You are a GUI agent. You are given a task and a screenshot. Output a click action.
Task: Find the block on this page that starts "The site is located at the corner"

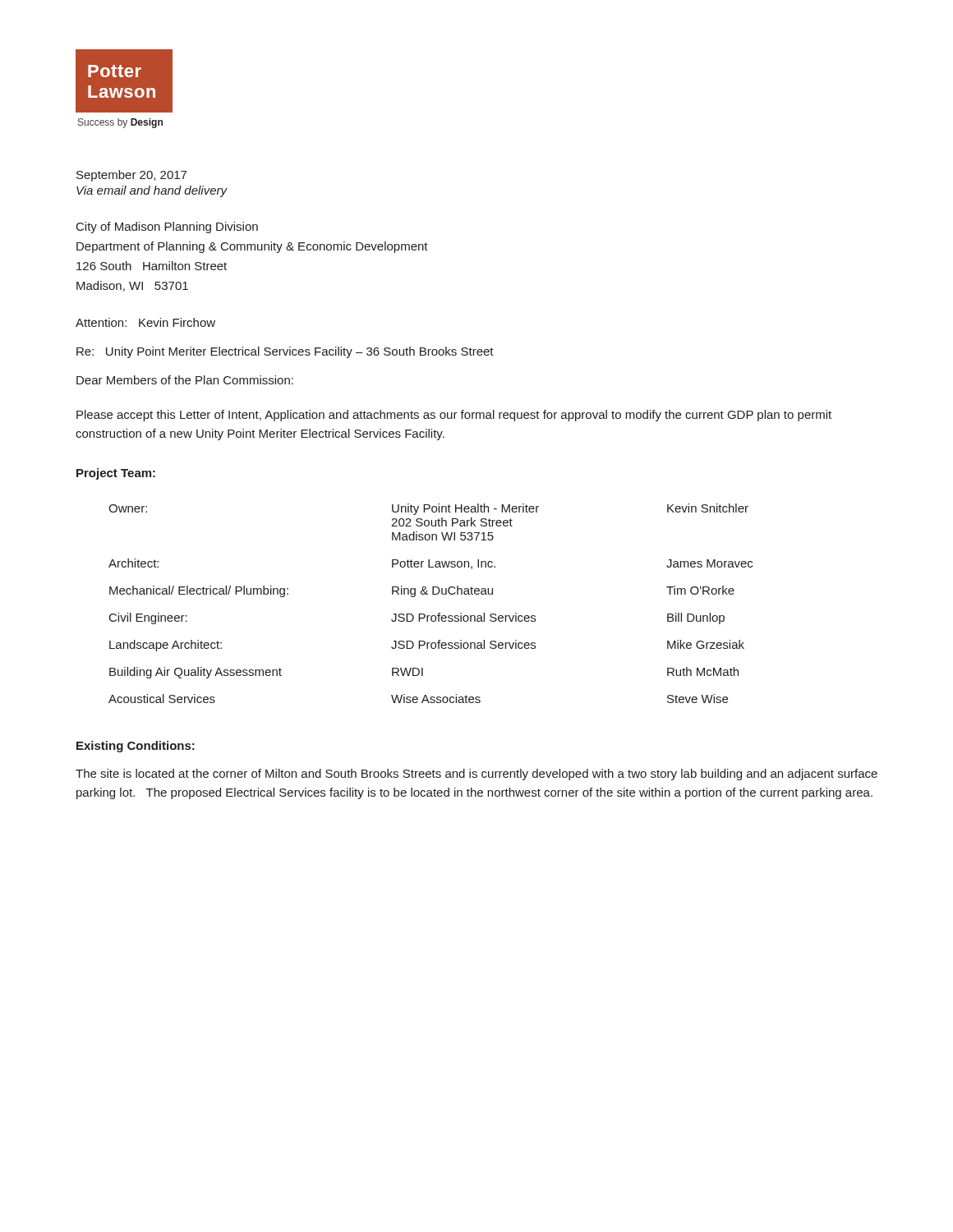click(x=477, y=783)
